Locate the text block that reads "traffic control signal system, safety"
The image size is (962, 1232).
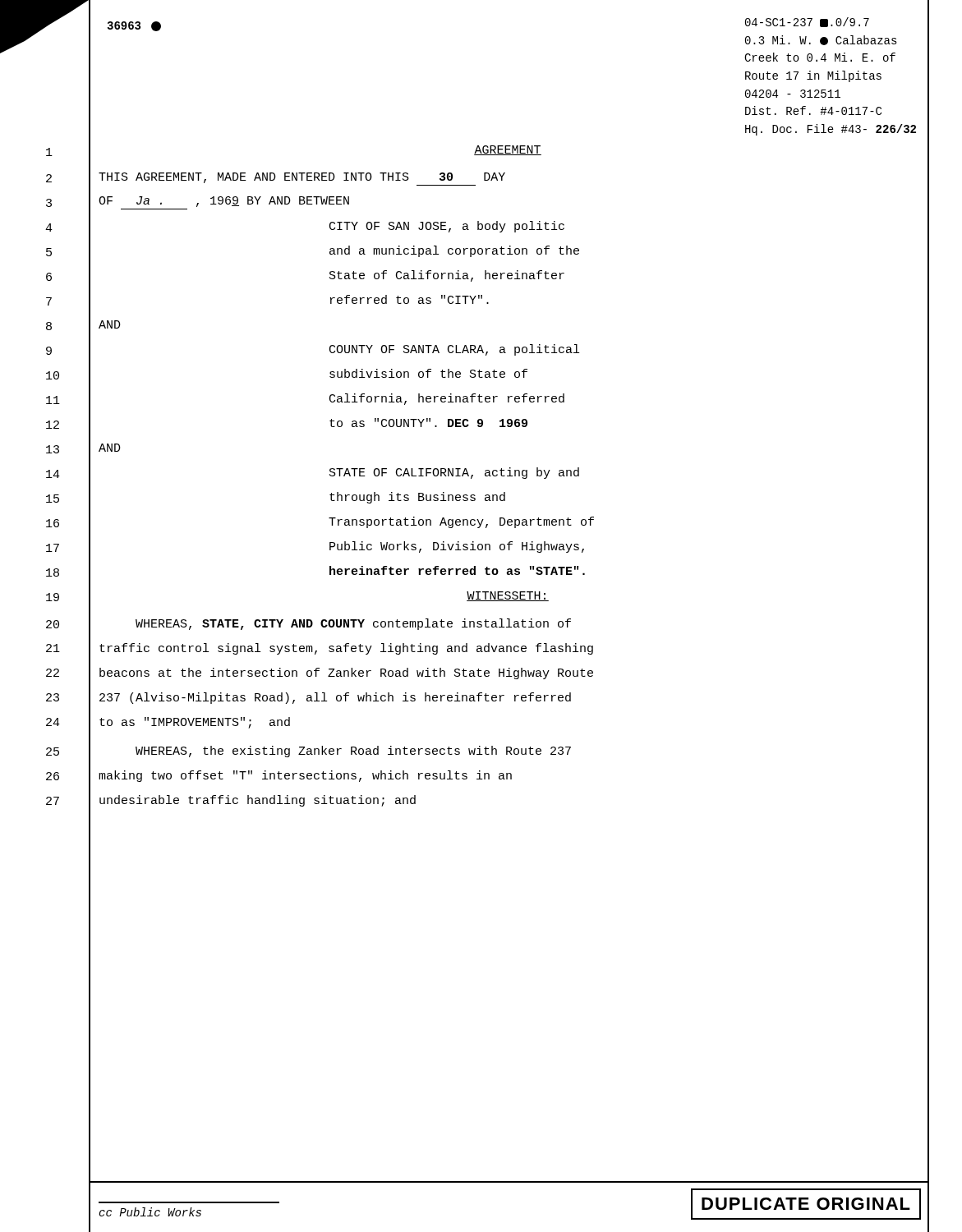346,649
